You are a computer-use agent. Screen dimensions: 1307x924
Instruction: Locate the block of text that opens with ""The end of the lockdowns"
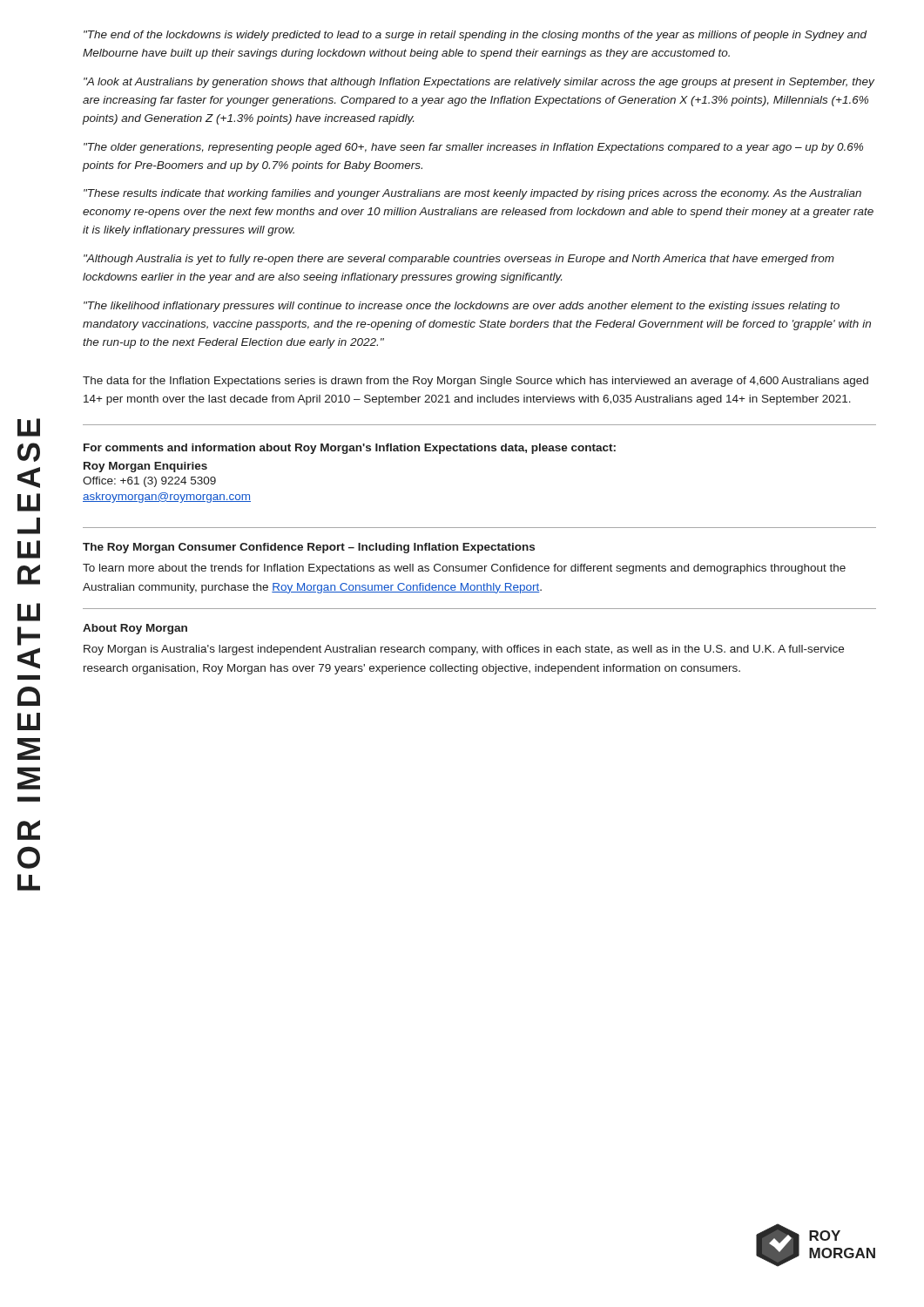point(475,44)
